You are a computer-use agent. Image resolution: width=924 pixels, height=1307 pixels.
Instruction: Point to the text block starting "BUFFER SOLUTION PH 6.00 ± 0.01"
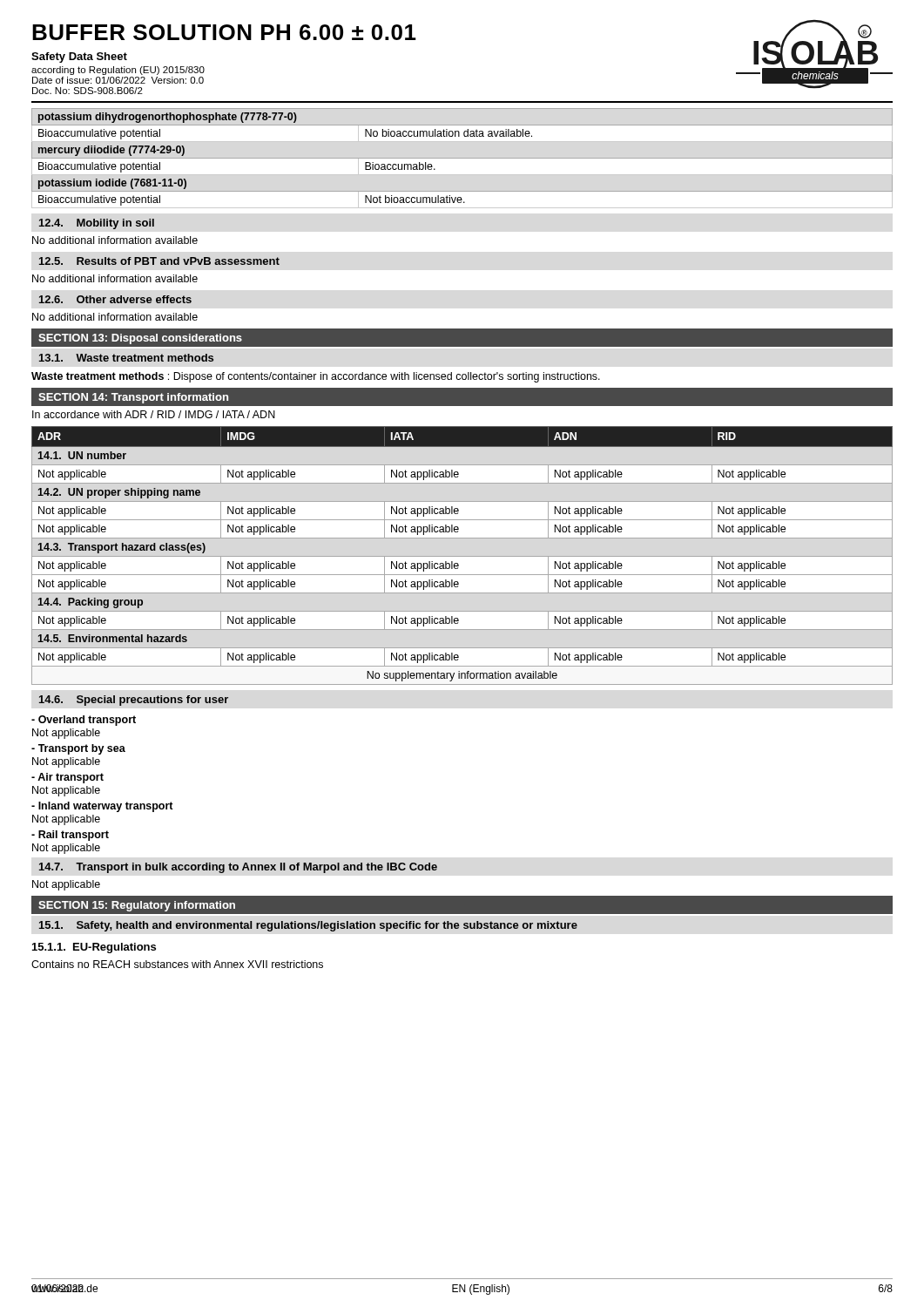224,32
